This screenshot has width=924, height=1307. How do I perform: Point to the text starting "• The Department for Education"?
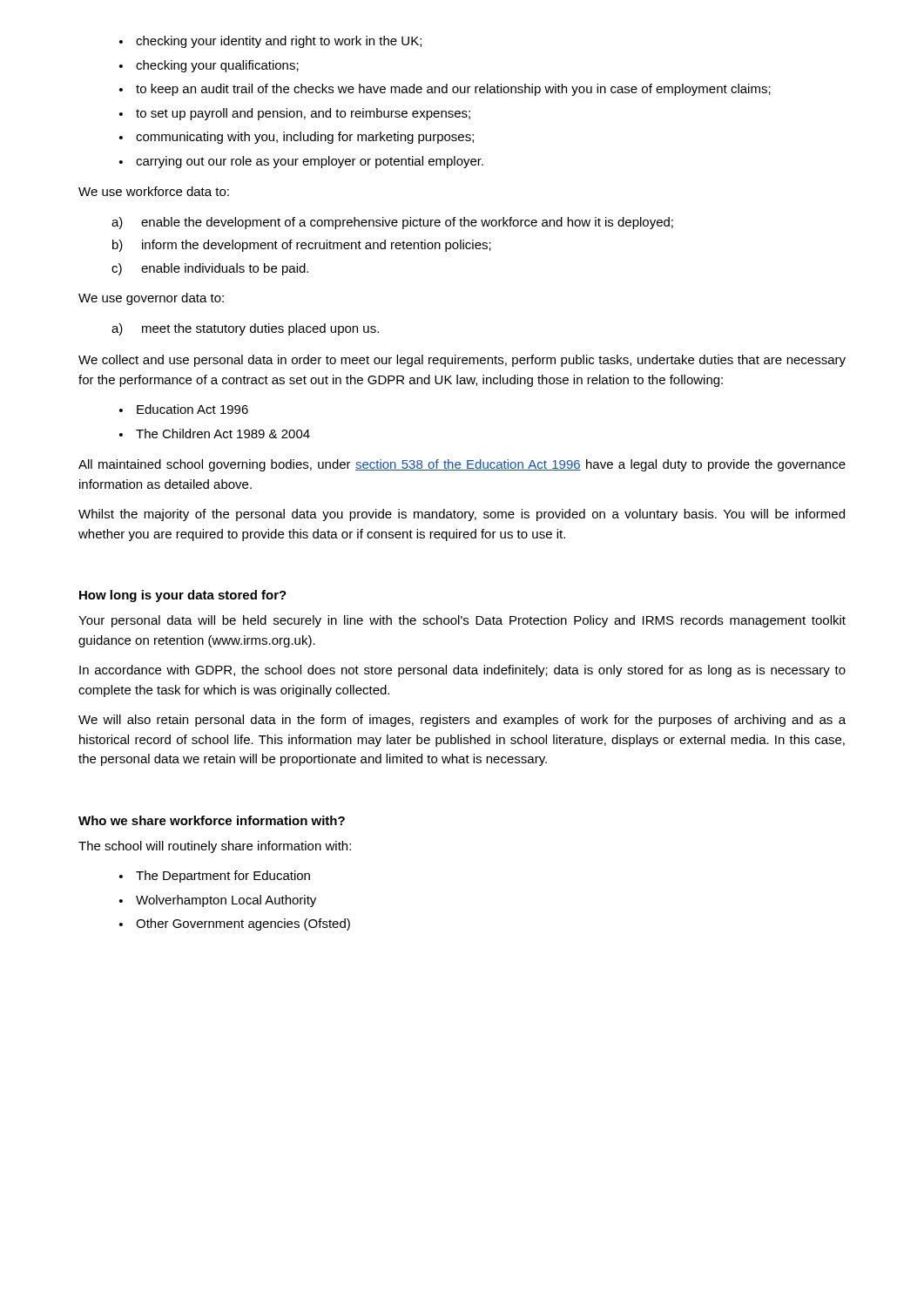(x=211, y=876)
